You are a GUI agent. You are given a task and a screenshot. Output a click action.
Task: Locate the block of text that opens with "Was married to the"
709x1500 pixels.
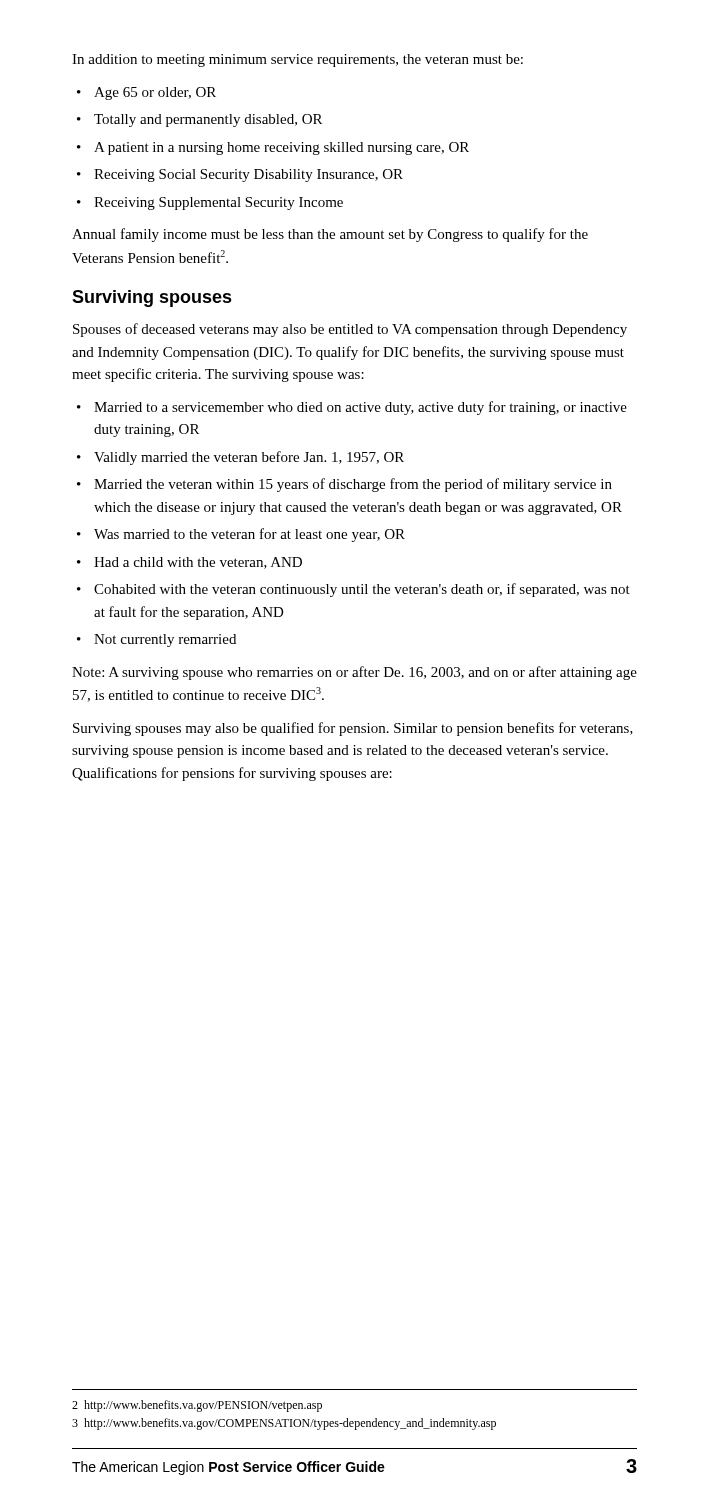point(249,534)
